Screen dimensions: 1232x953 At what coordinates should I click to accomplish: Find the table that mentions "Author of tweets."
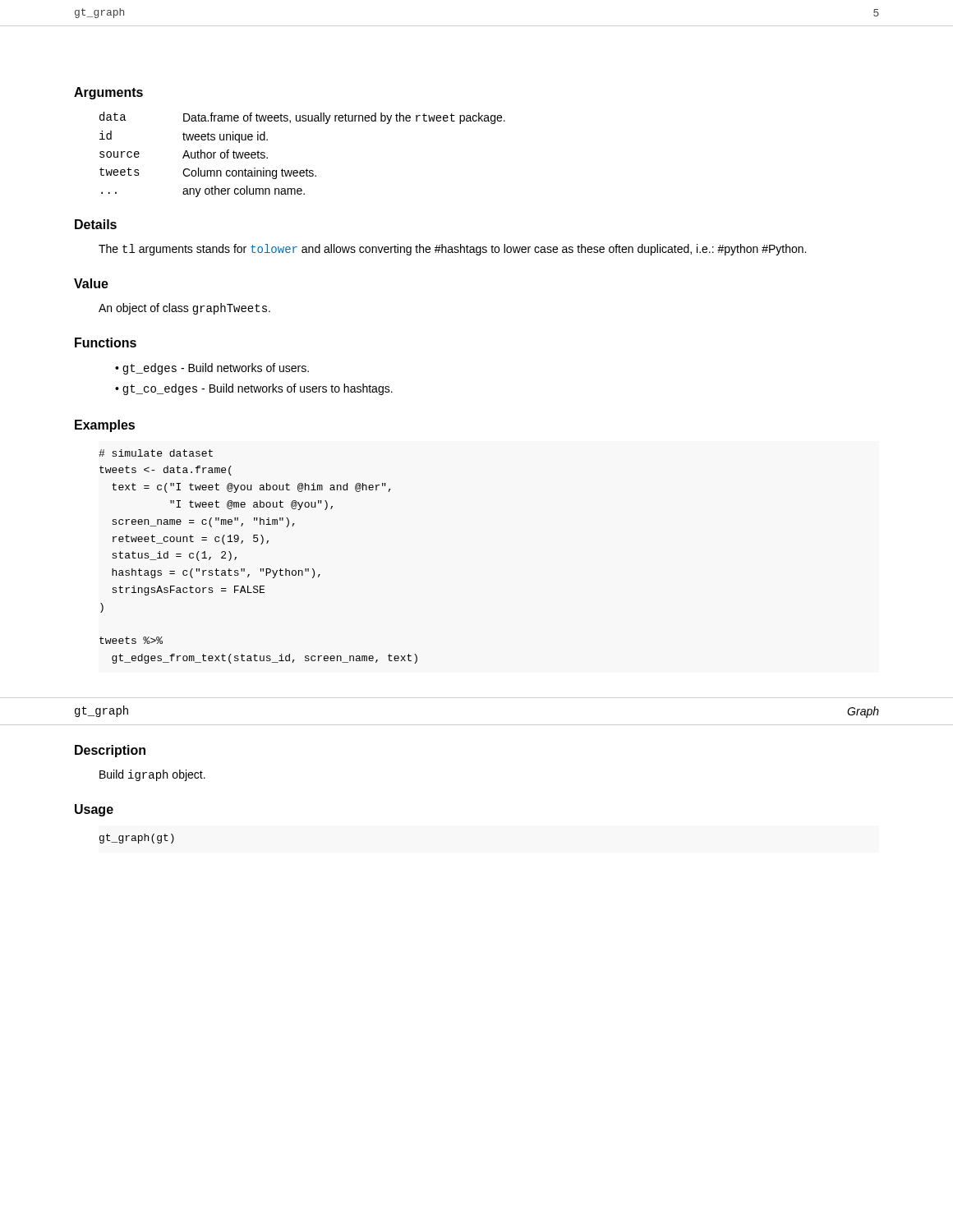point(476,154)
